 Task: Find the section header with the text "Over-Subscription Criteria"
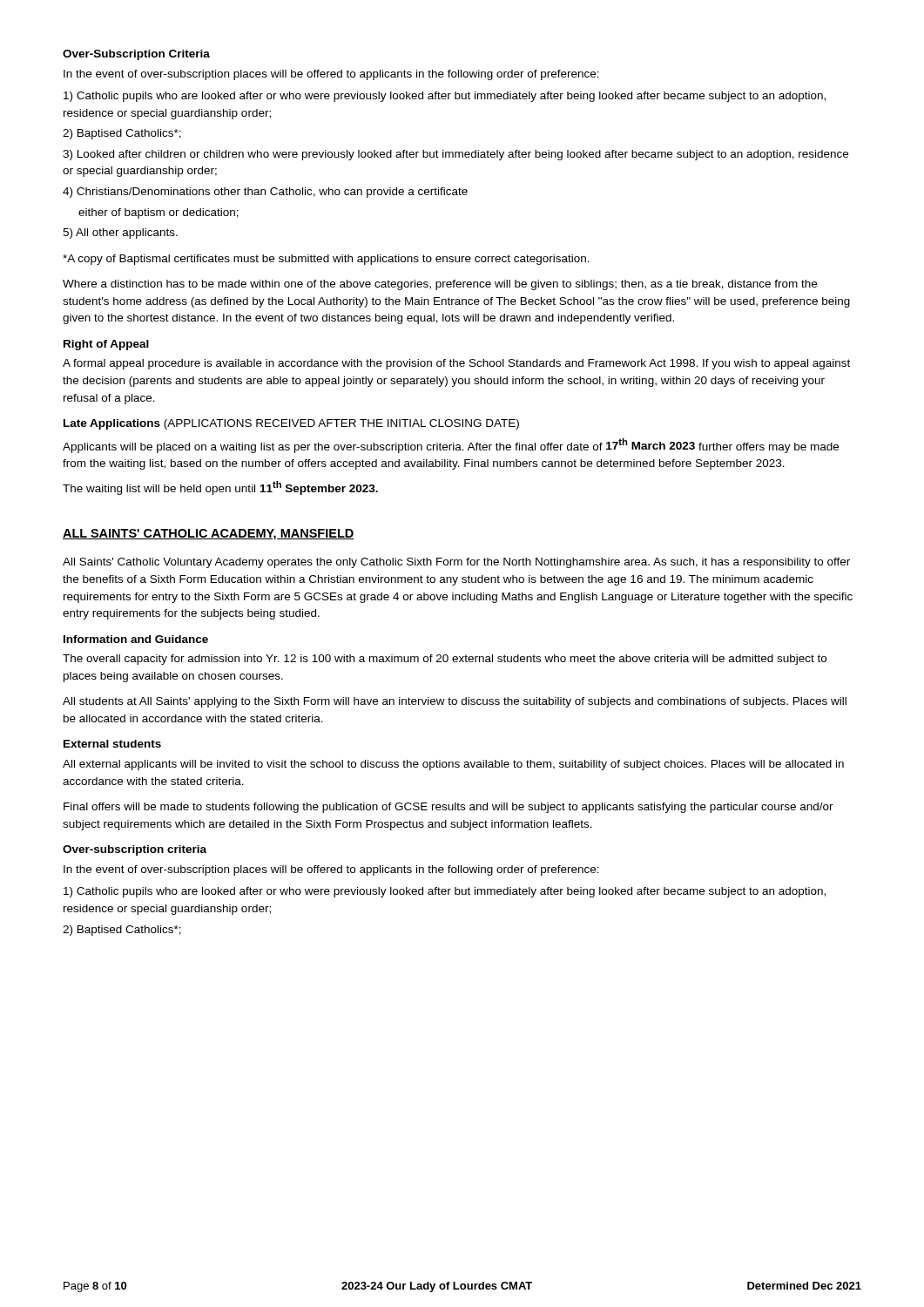point(136,55)
